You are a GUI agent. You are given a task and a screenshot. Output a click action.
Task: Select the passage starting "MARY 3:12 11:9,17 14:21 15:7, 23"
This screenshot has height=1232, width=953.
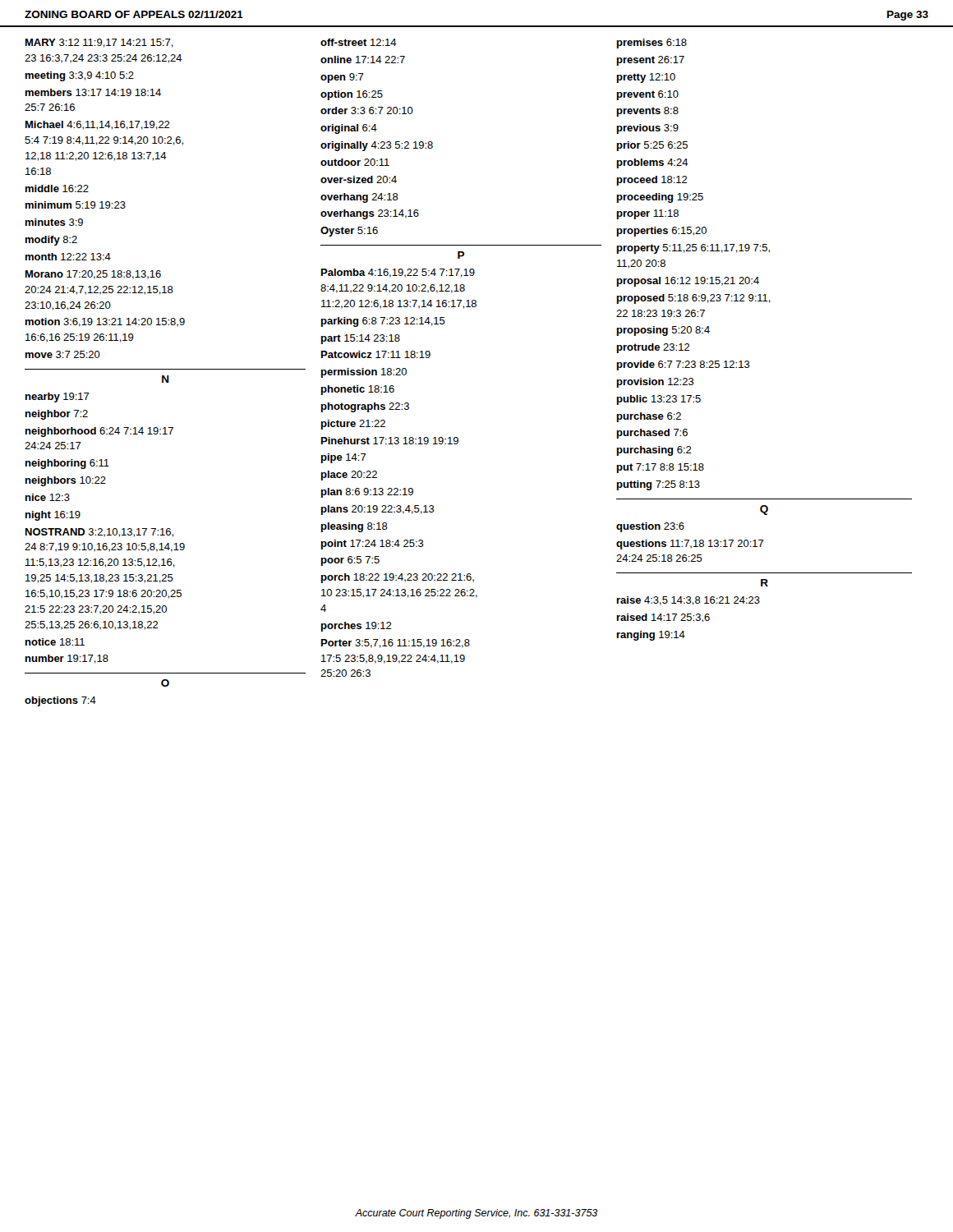click(103, 50)
